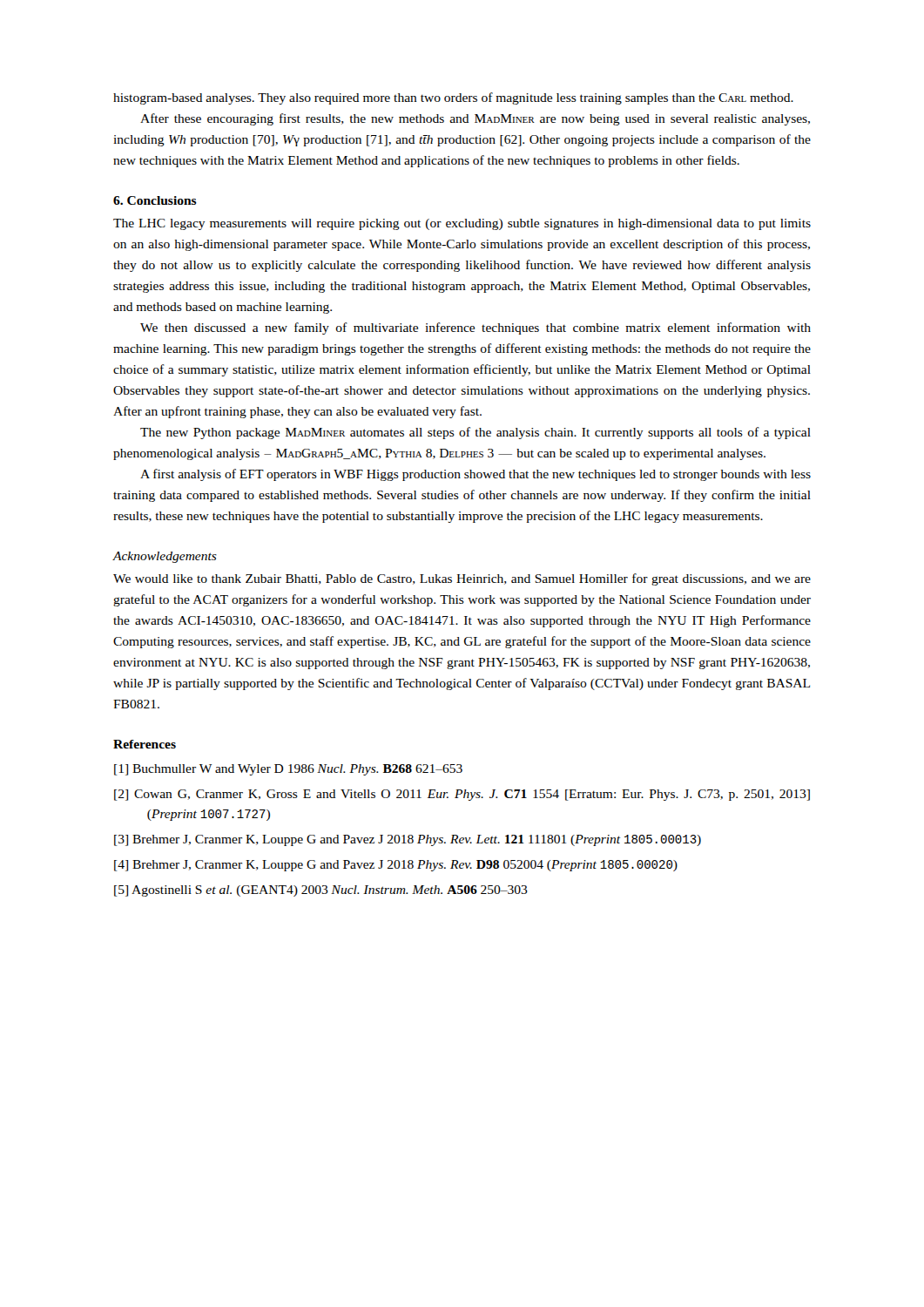The image size is (924, 1307).
Task: Locate the text block that says "The LHC legacy"
Action: 462,370
